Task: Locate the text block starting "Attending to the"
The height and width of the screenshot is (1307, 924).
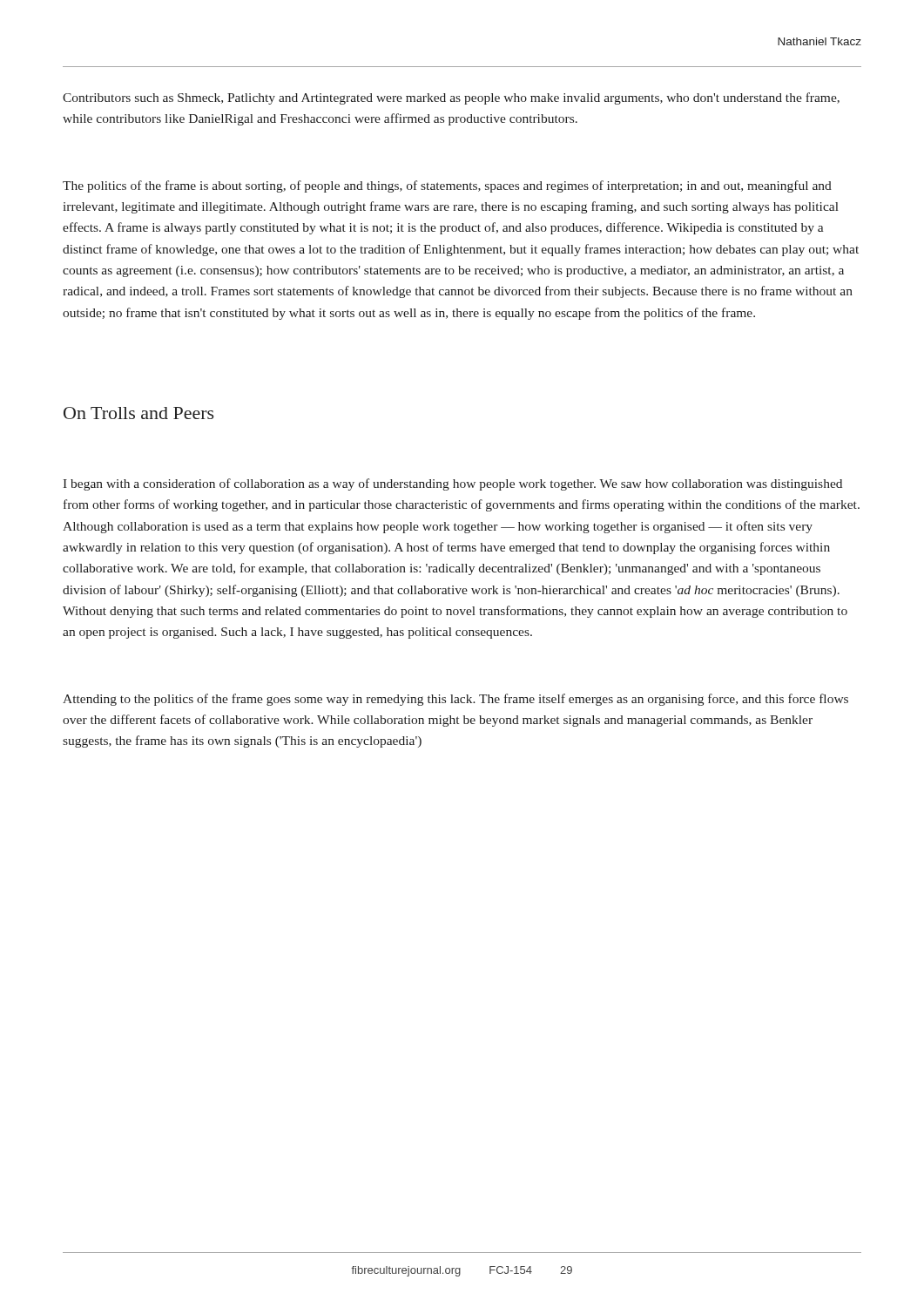Action: (x=456, y=719)
